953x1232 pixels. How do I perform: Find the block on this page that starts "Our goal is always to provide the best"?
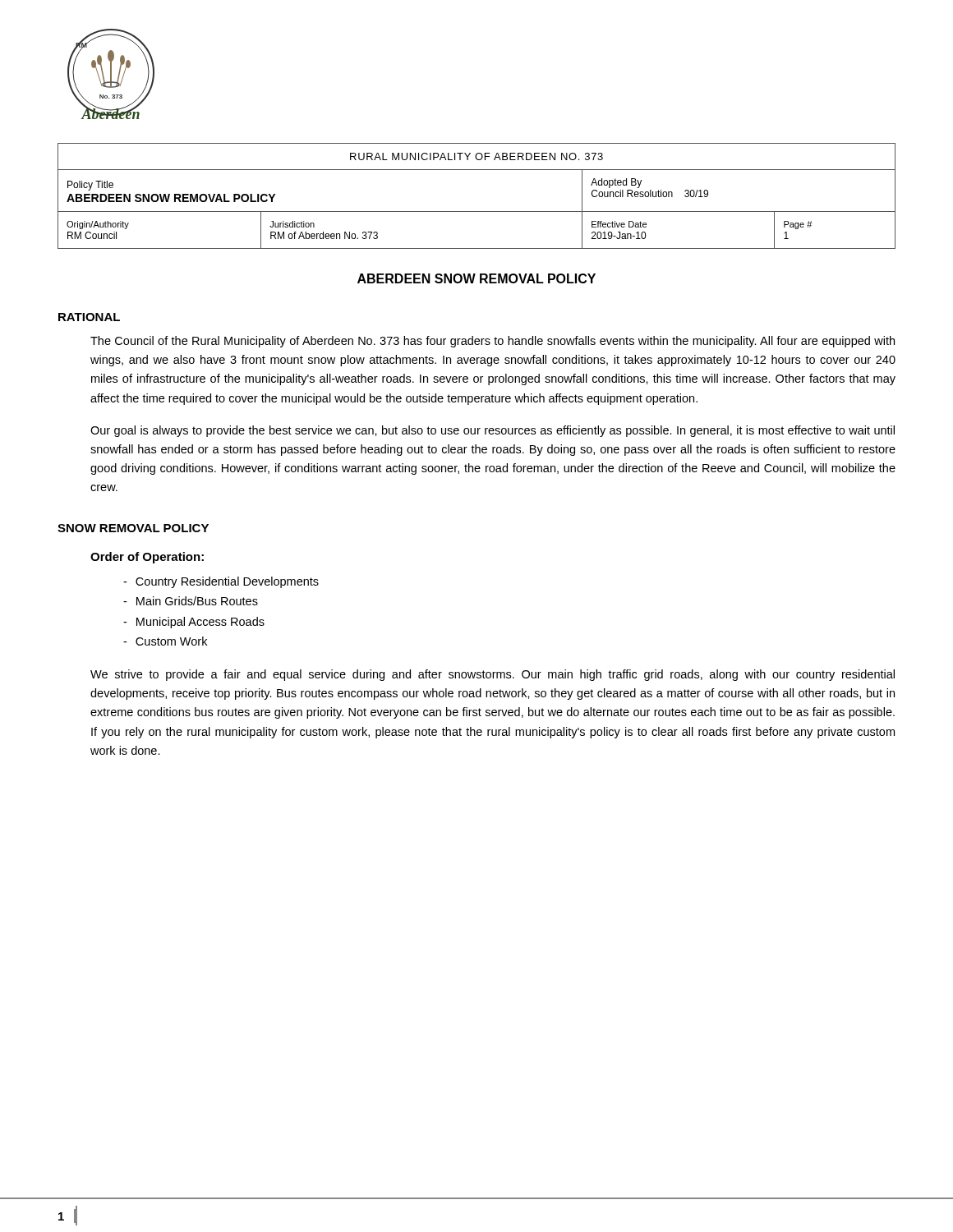coord(493,459)
